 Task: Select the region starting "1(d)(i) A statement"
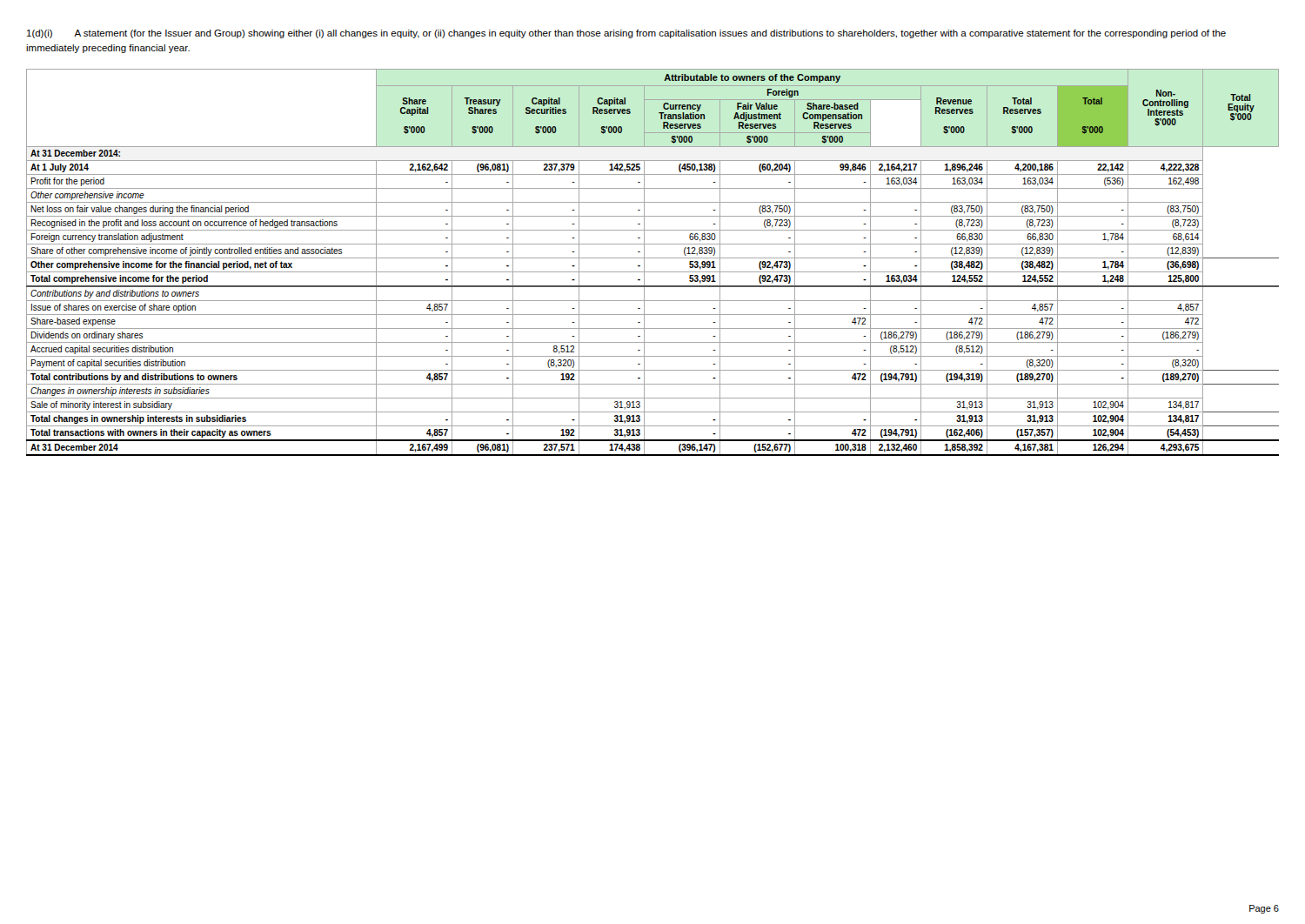click(x=626, y=41)
